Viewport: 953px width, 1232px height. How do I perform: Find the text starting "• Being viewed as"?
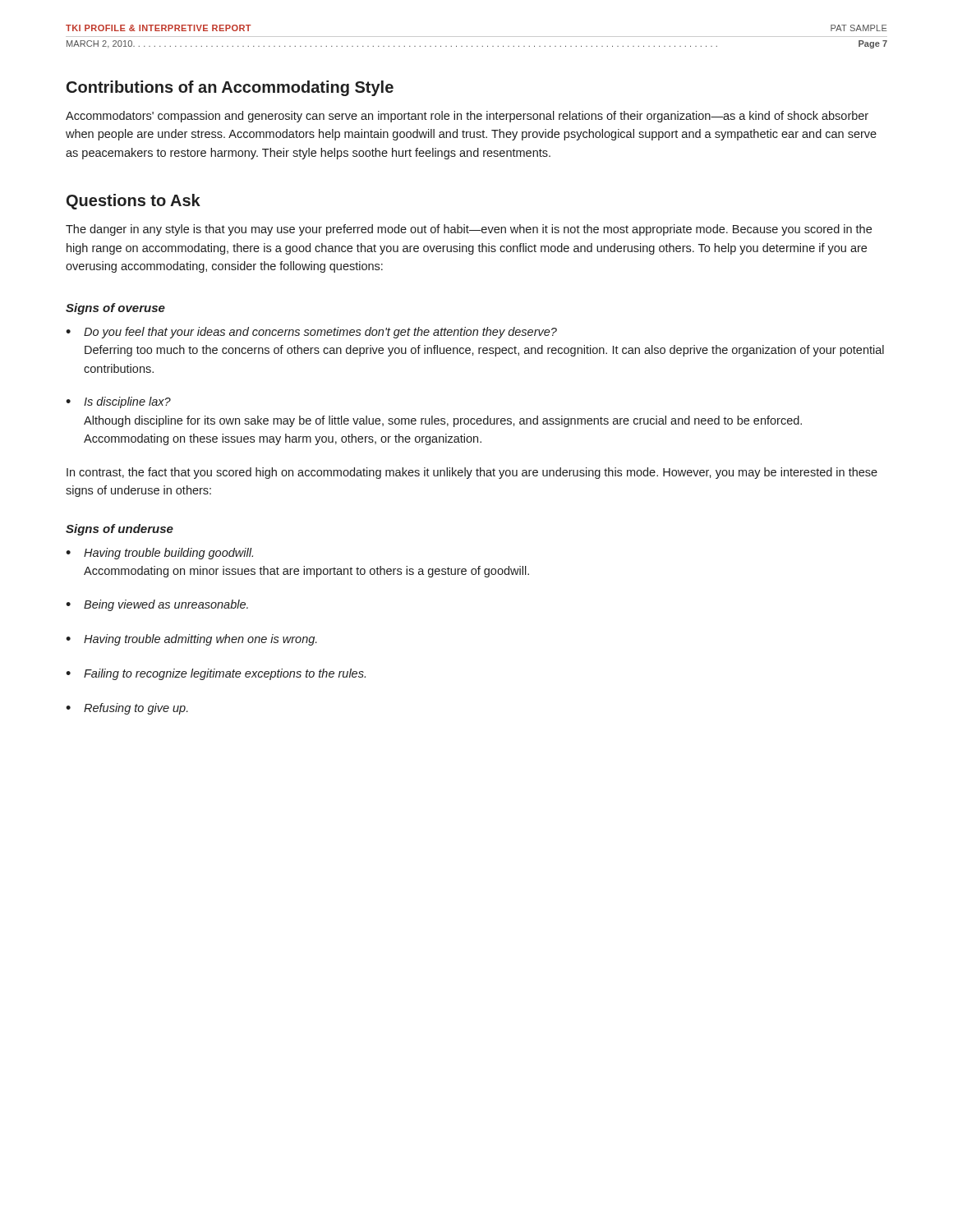point(157,605)
